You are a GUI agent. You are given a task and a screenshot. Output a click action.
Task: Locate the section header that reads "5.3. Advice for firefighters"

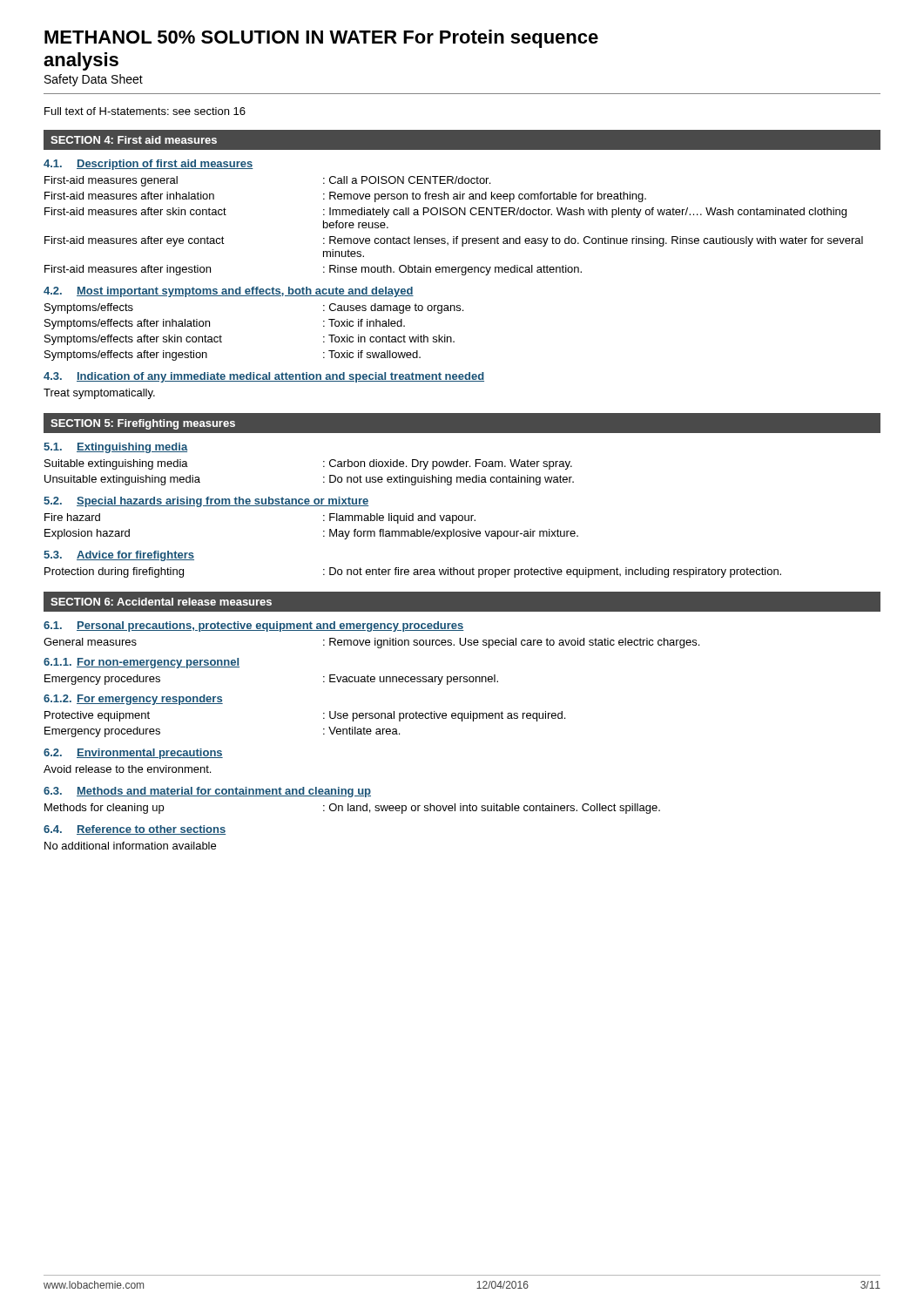click(x=119, y=556)
